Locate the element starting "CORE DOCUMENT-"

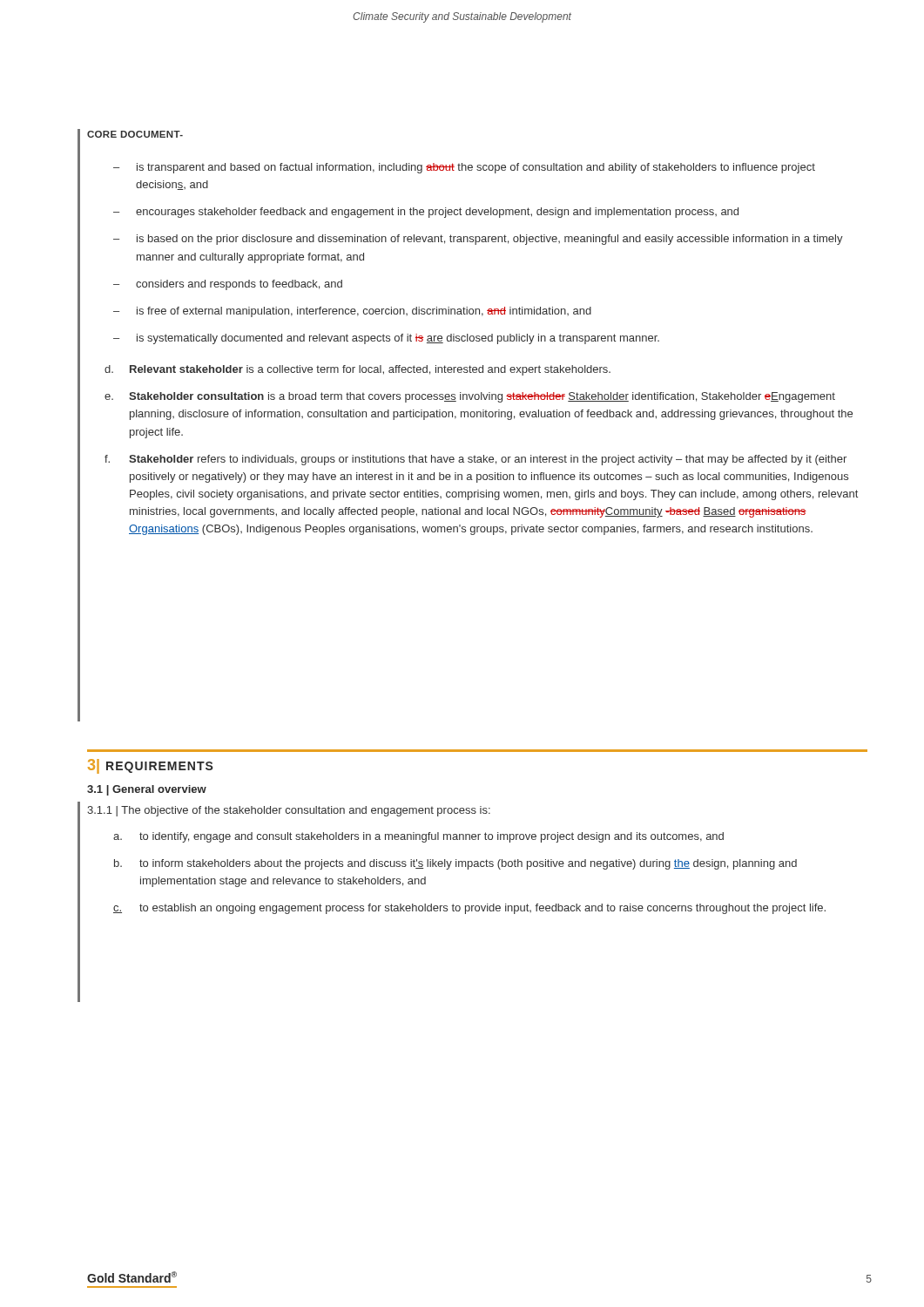(x=135, y=134)
